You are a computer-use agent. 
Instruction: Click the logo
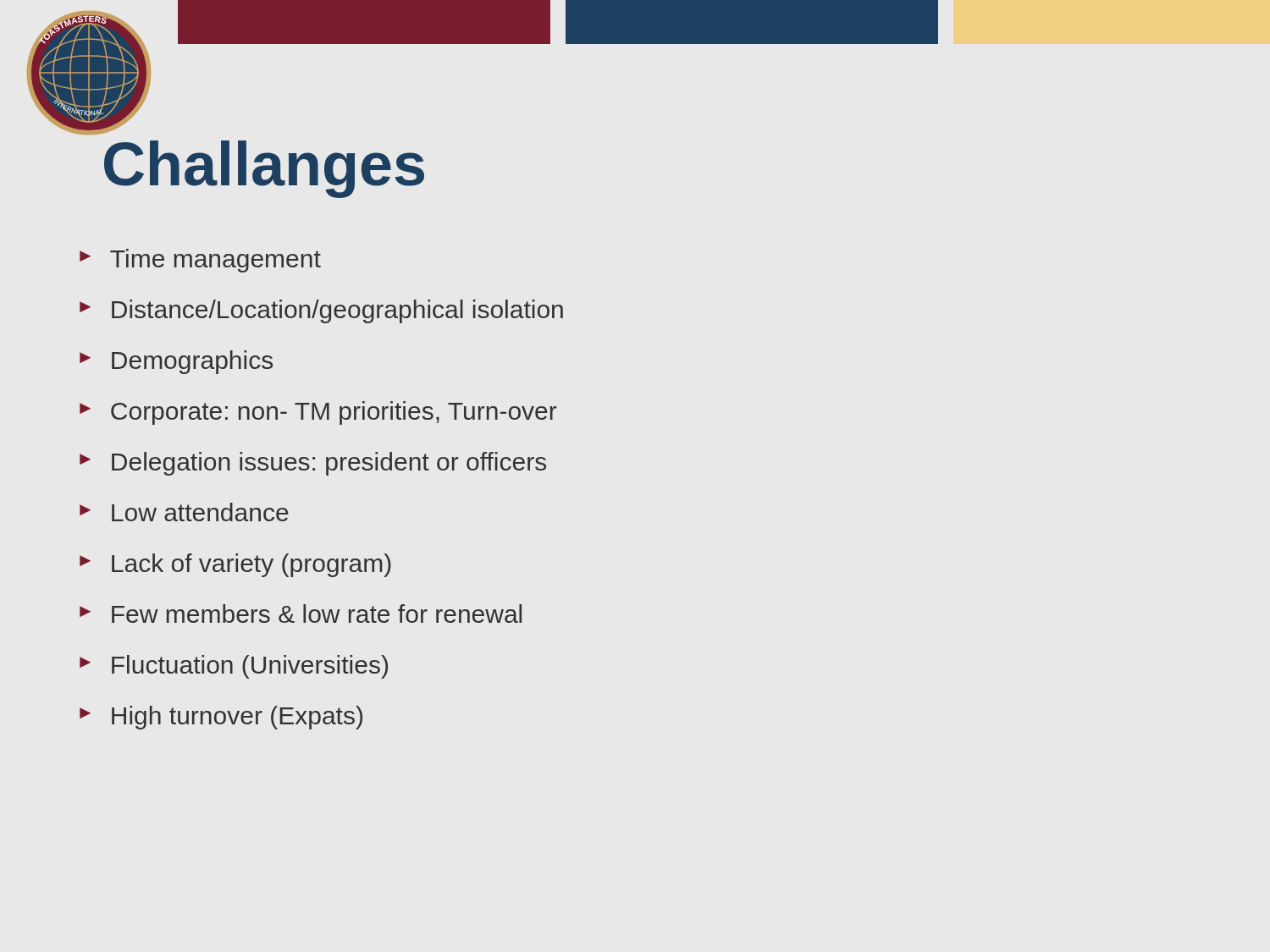[89, 71]
